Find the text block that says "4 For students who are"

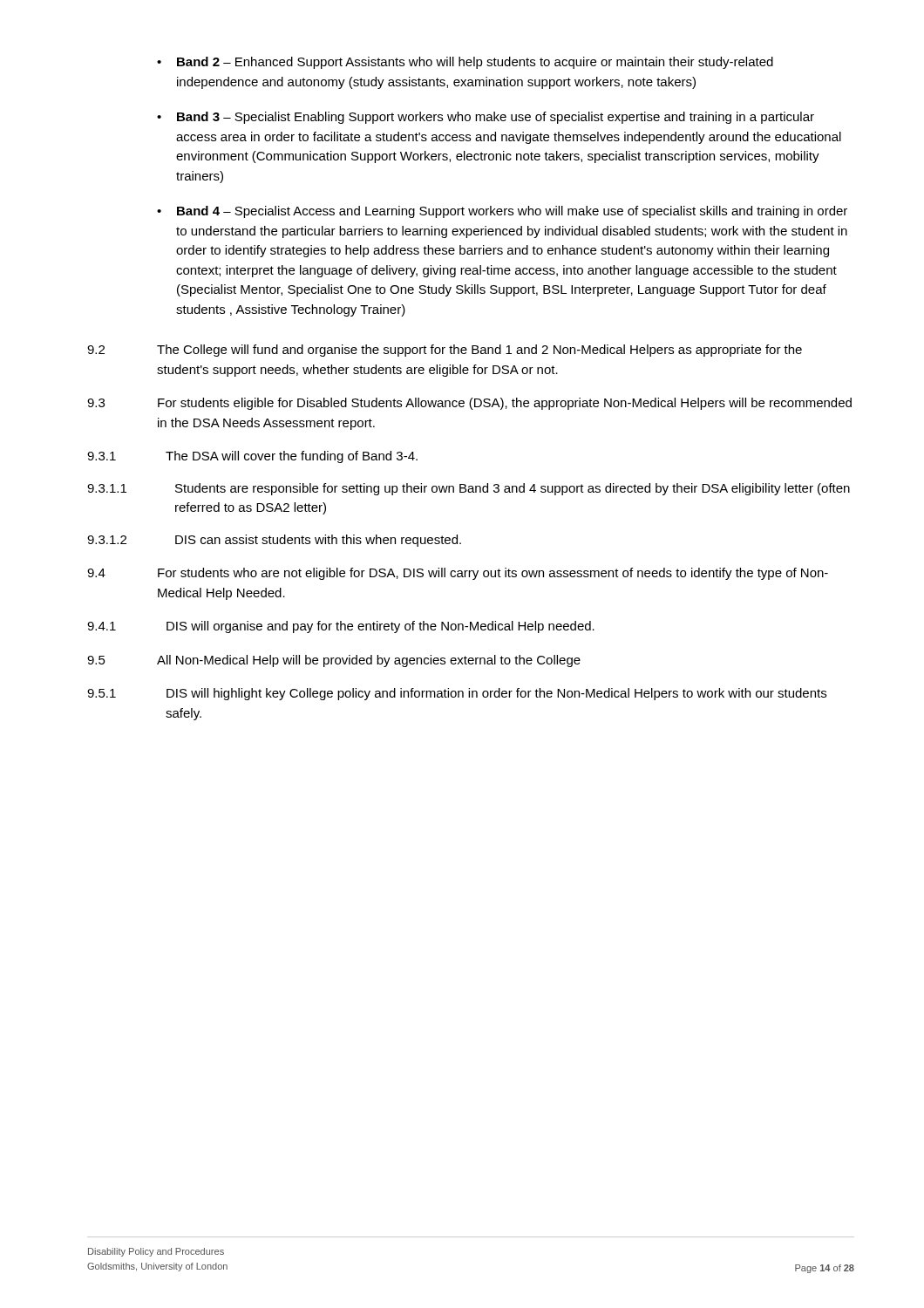471,583
